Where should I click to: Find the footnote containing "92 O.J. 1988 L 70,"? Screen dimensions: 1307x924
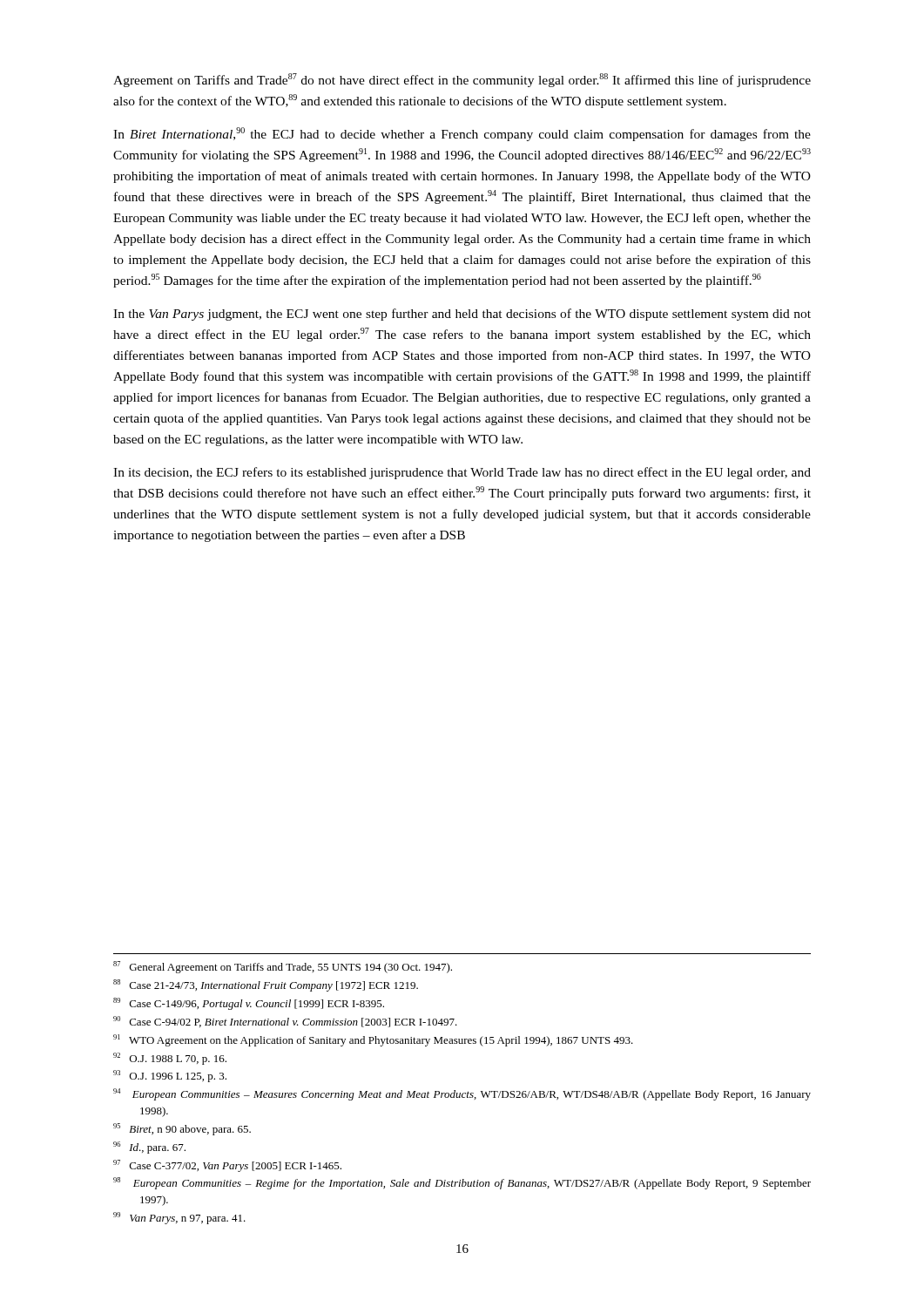tap(170, 1057)
